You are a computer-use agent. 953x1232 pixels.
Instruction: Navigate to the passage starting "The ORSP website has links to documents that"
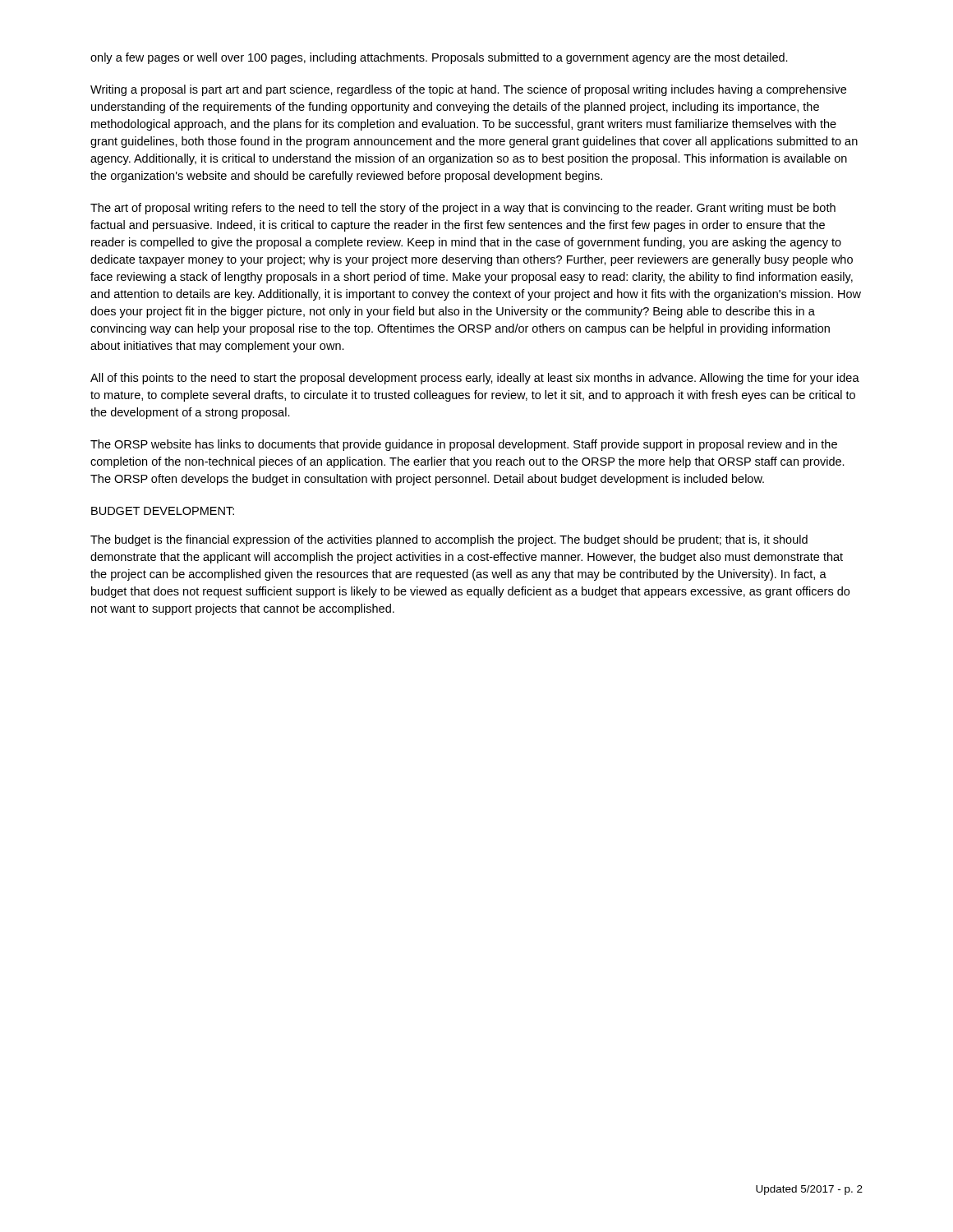point(468,462)
